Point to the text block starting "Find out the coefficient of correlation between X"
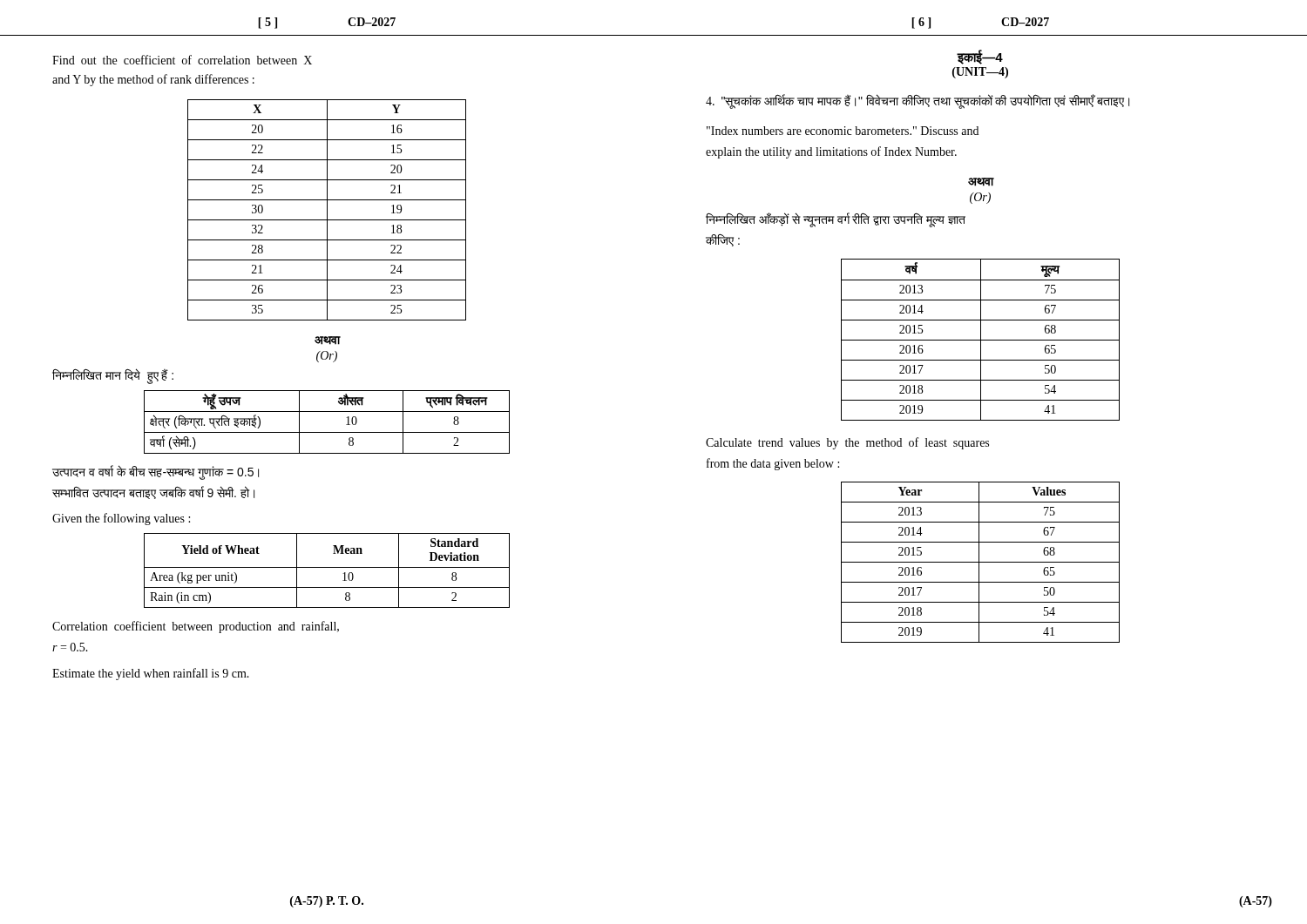This screenshot has height=924, width=1307. [182, 70]
